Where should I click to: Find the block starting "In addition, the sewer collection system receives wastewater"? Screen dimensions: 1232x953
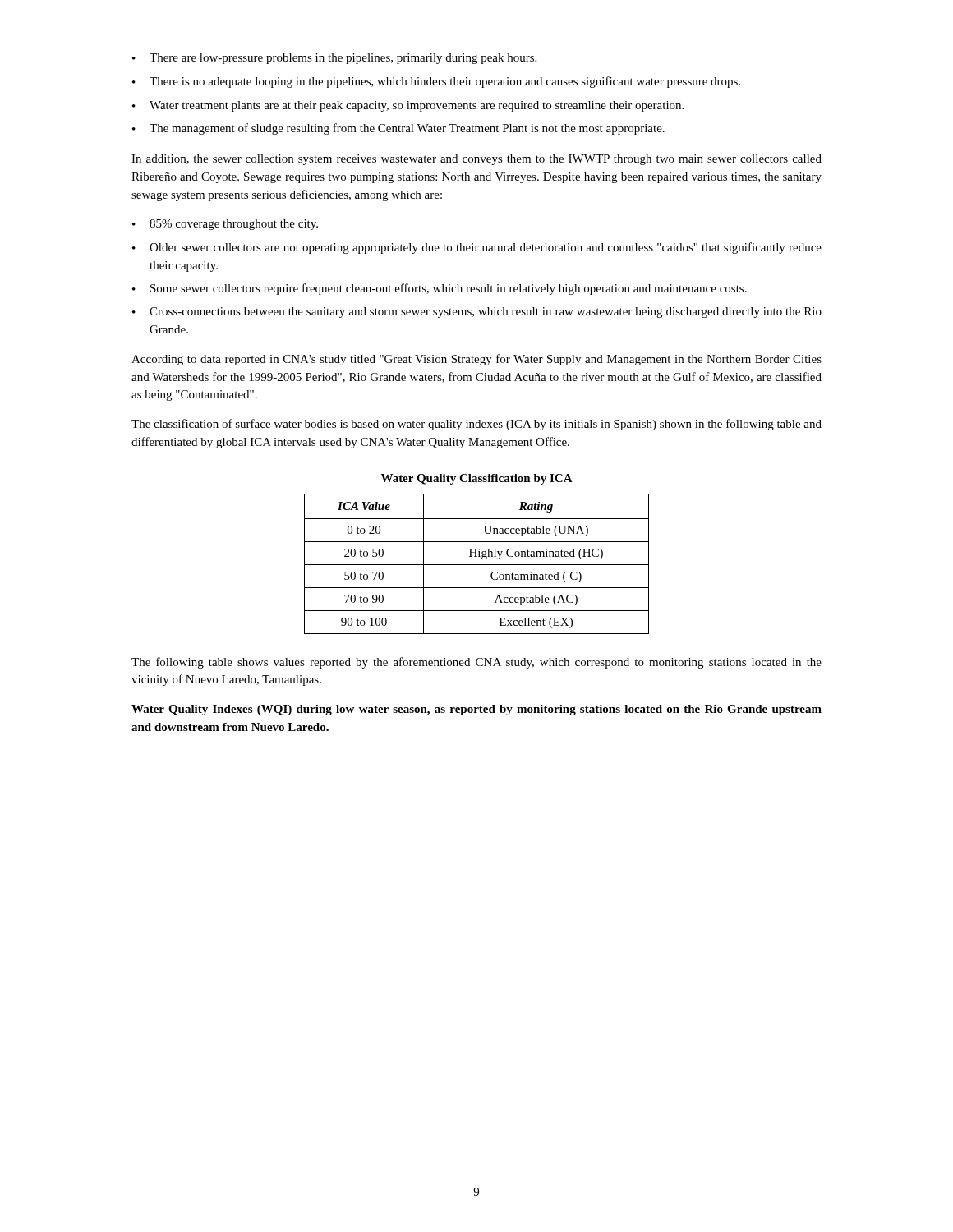tap(476, 176)
